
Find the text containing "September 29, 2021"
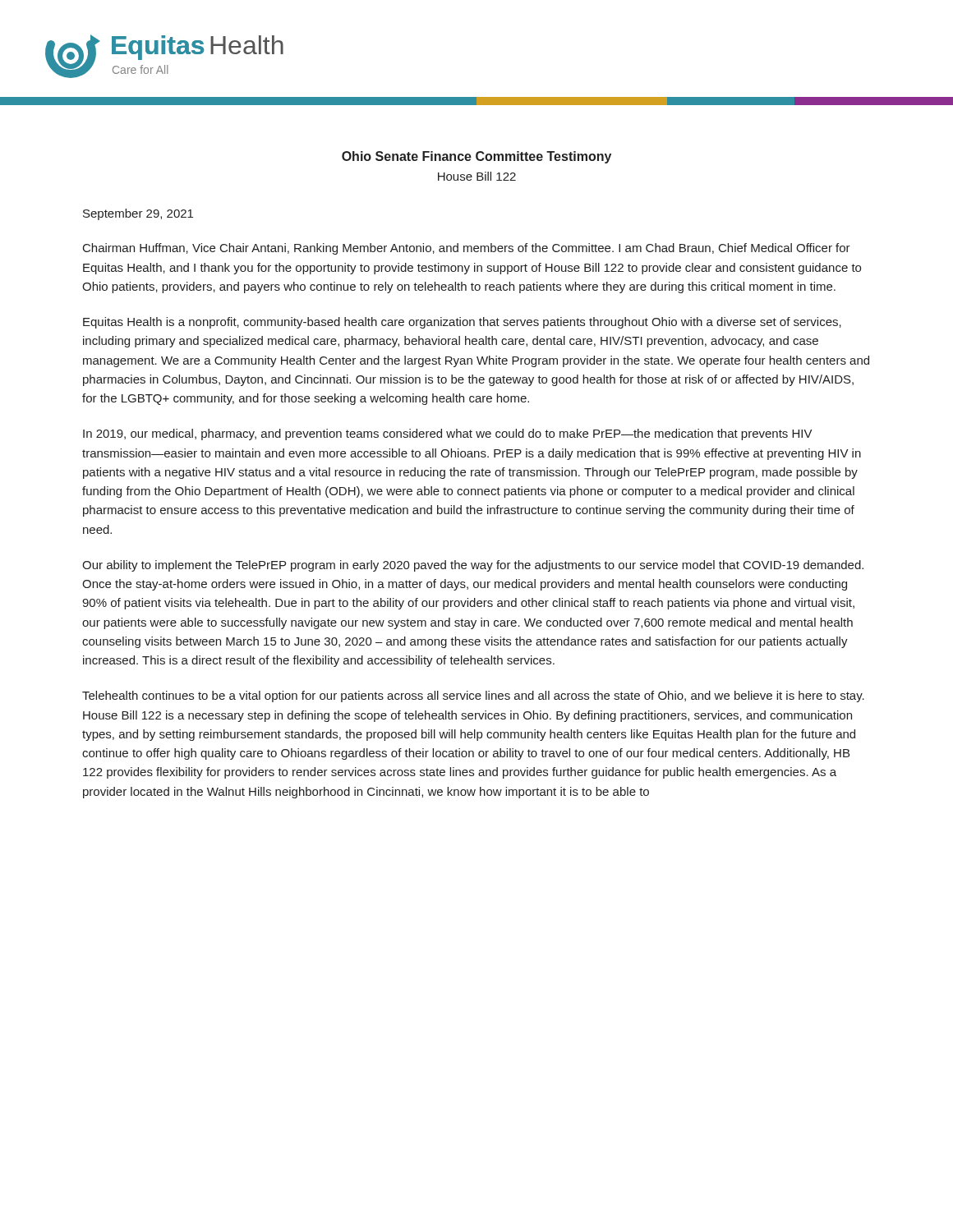(x=138, y=213)
